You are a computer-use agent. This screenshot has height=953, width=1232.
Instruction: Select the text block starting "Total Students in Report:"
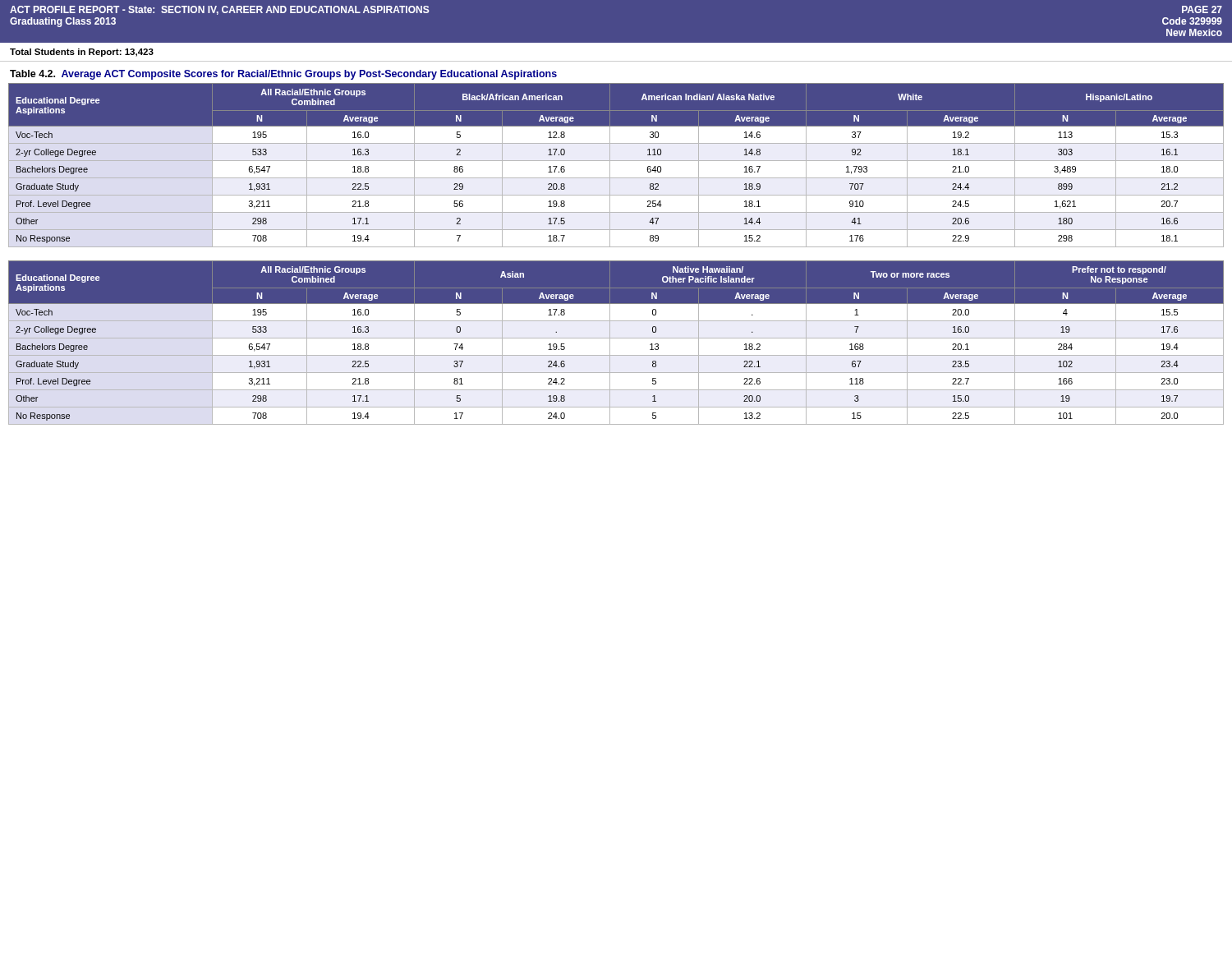pyautogui.click(x=82, y=52)
